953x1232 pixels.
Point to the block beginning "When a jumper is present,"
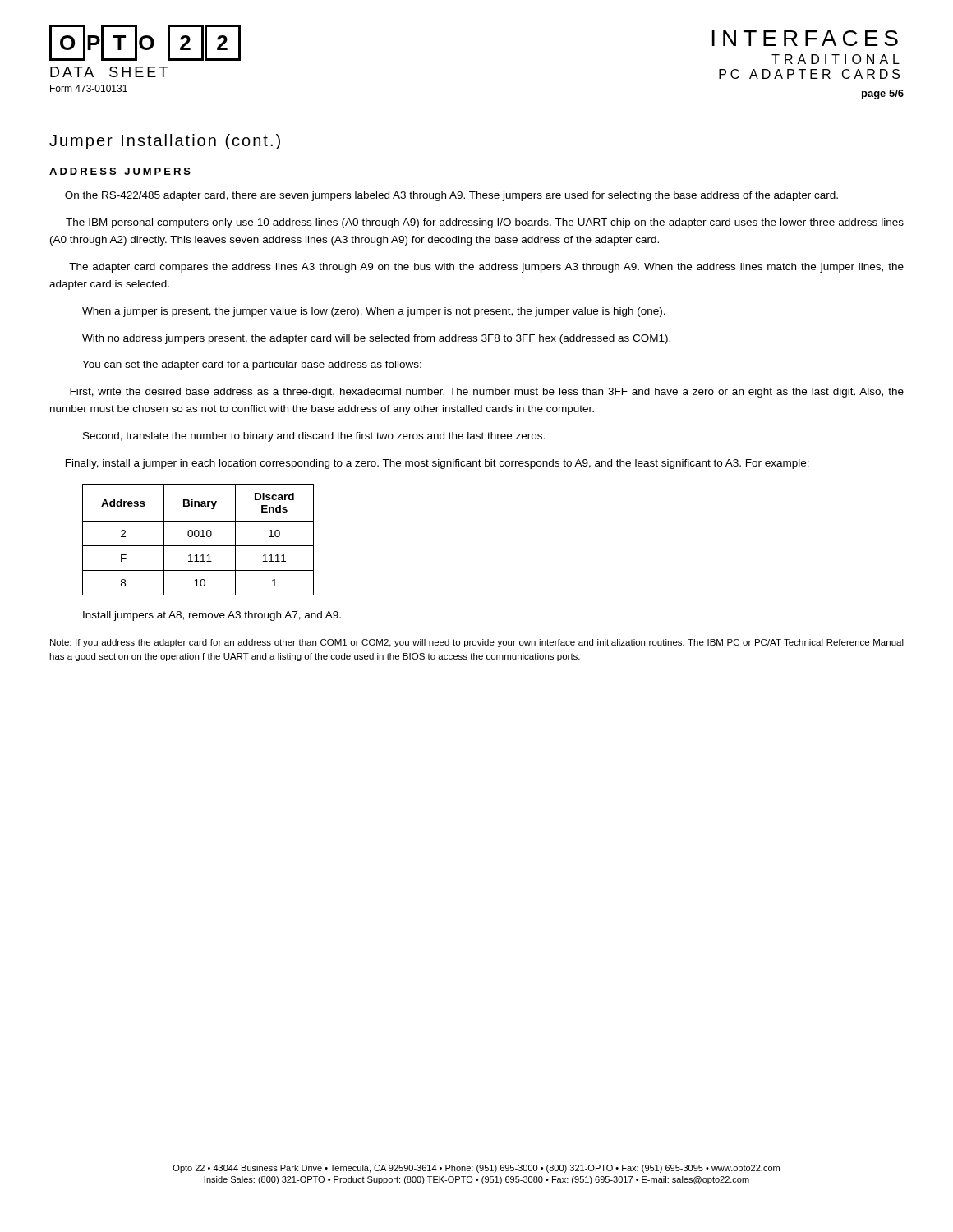pyautogui.click(x=374, y=311)
